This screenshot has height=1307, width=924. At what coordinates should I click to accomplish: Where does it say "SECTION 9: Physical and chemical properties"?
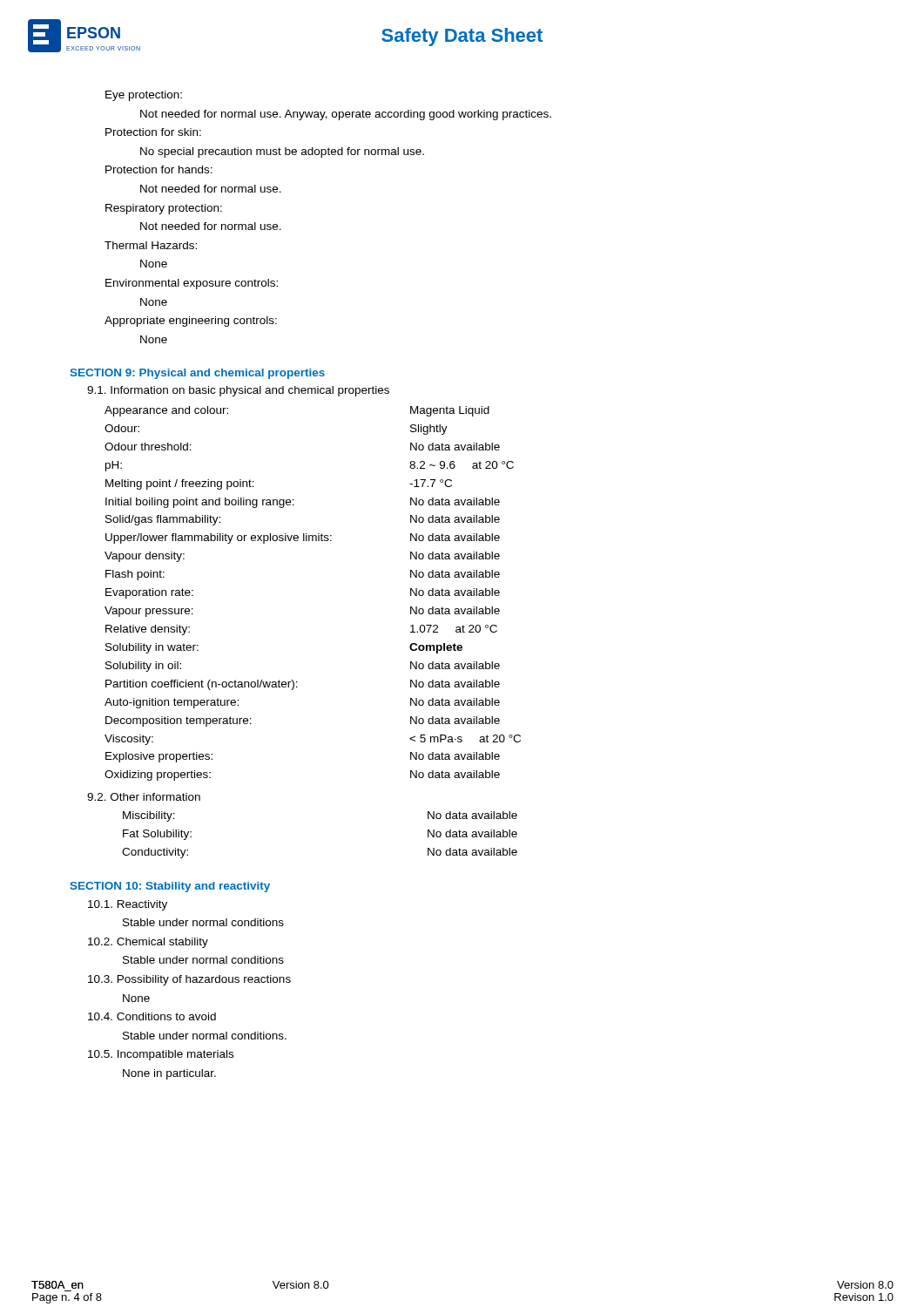tap(197, 373)
